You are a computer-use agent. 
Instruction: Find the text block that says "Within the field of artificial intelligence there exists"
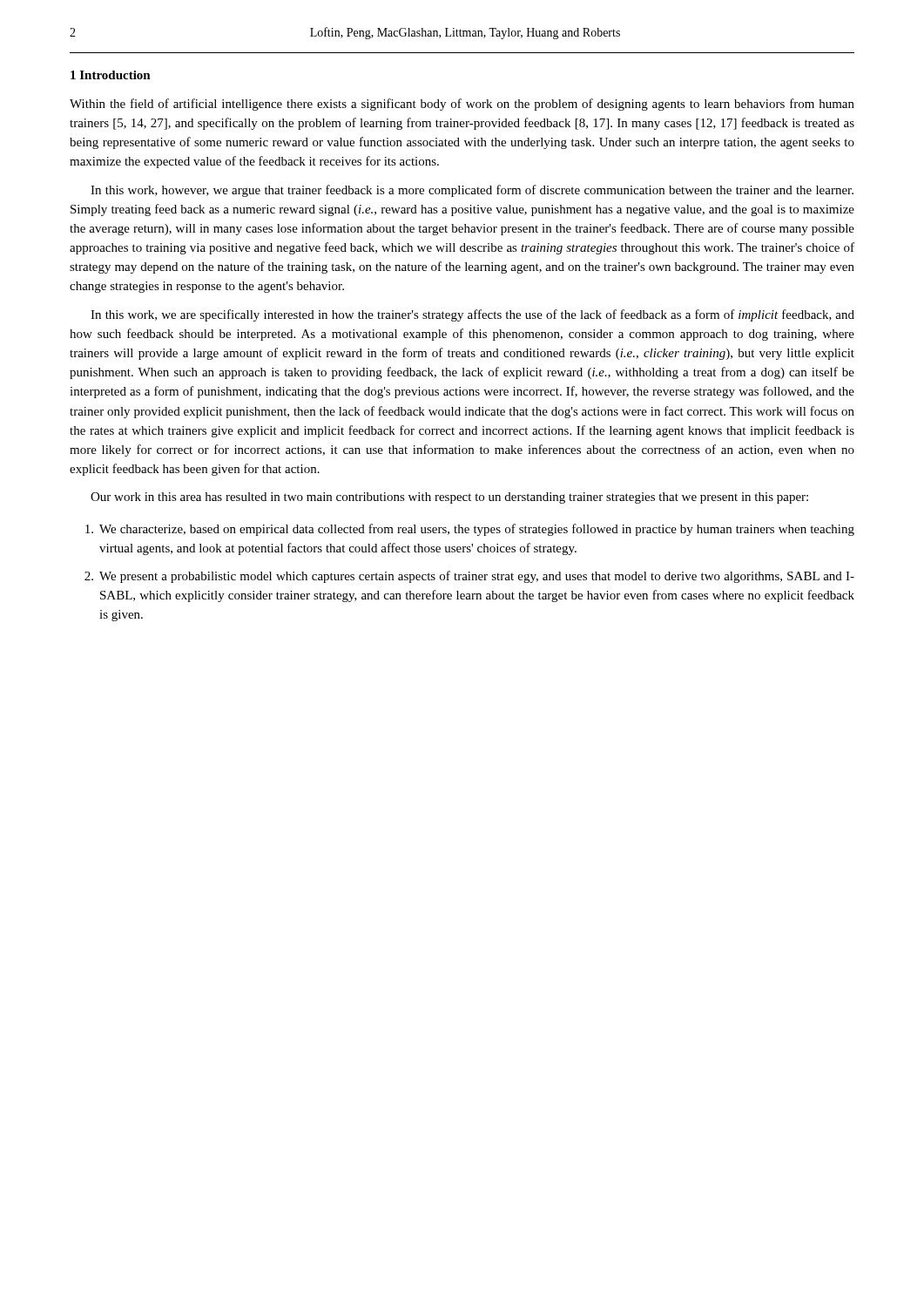click(462, 132)
